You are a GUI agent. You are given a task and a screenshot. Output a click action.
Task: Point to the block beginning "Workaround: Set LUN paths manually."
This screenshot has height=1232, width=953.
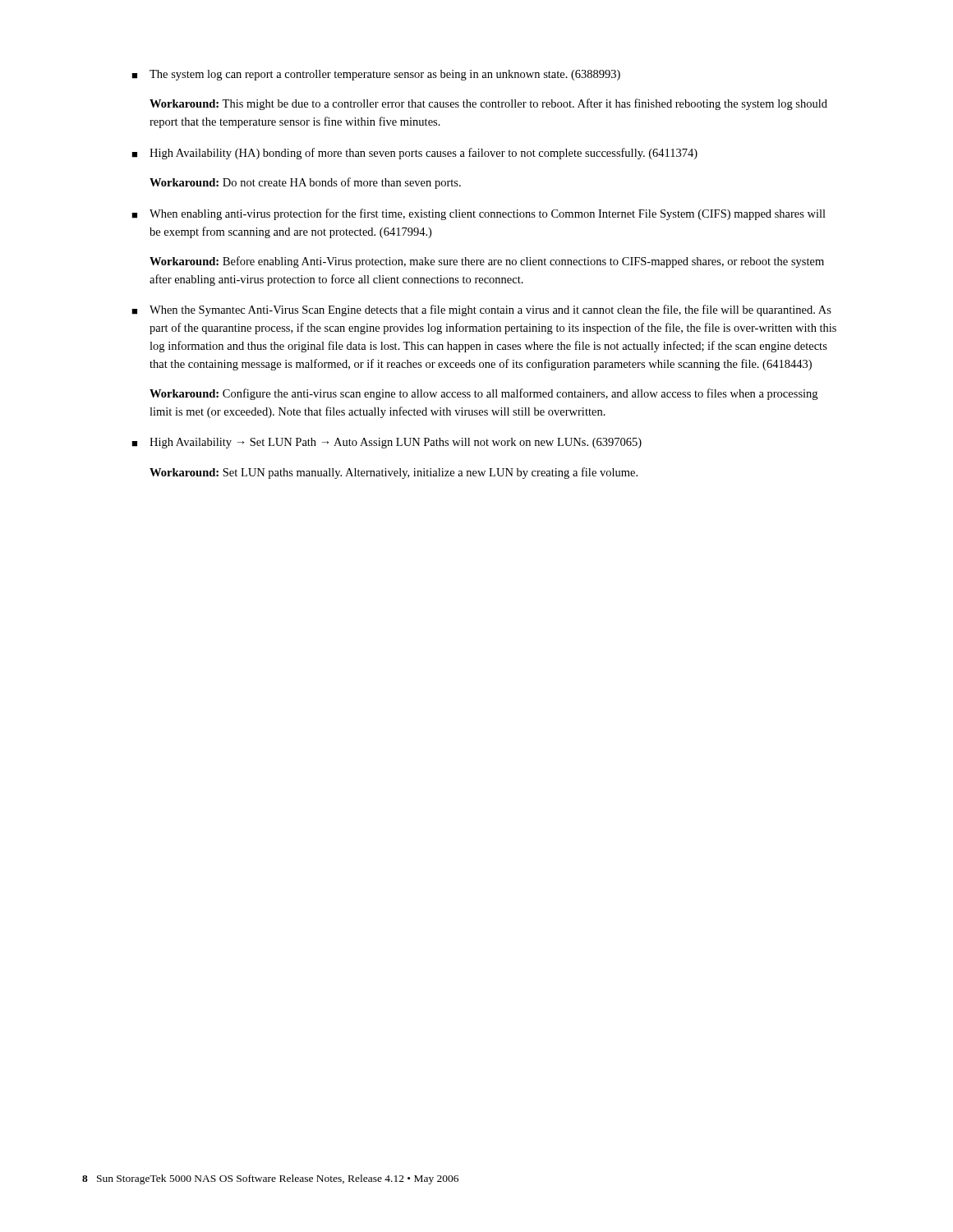(x=494, y=473)
